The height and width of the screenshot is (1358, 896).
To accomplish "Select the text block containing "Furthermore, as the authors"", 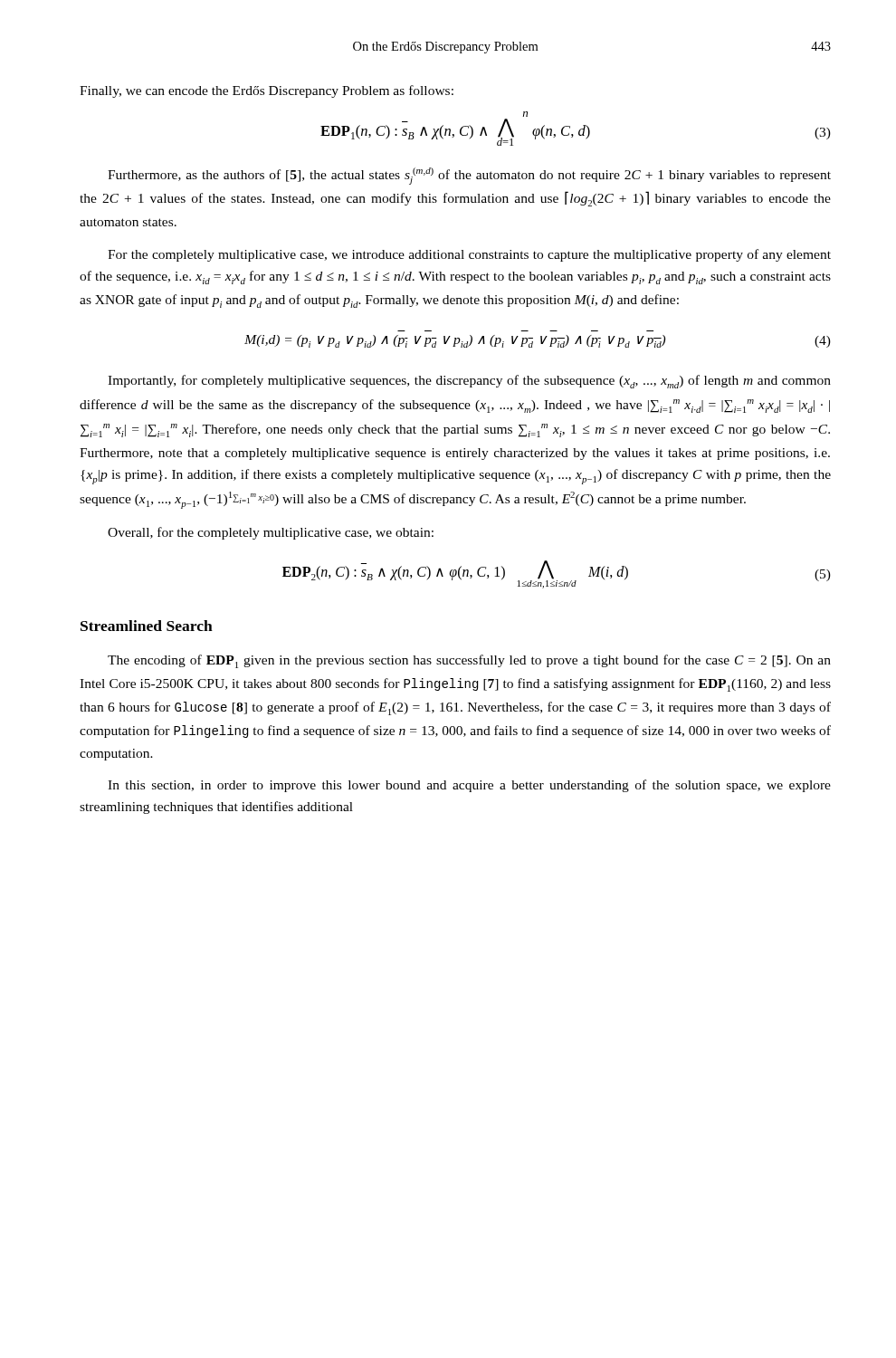I will pyautogui.click(x=455, y=197).
